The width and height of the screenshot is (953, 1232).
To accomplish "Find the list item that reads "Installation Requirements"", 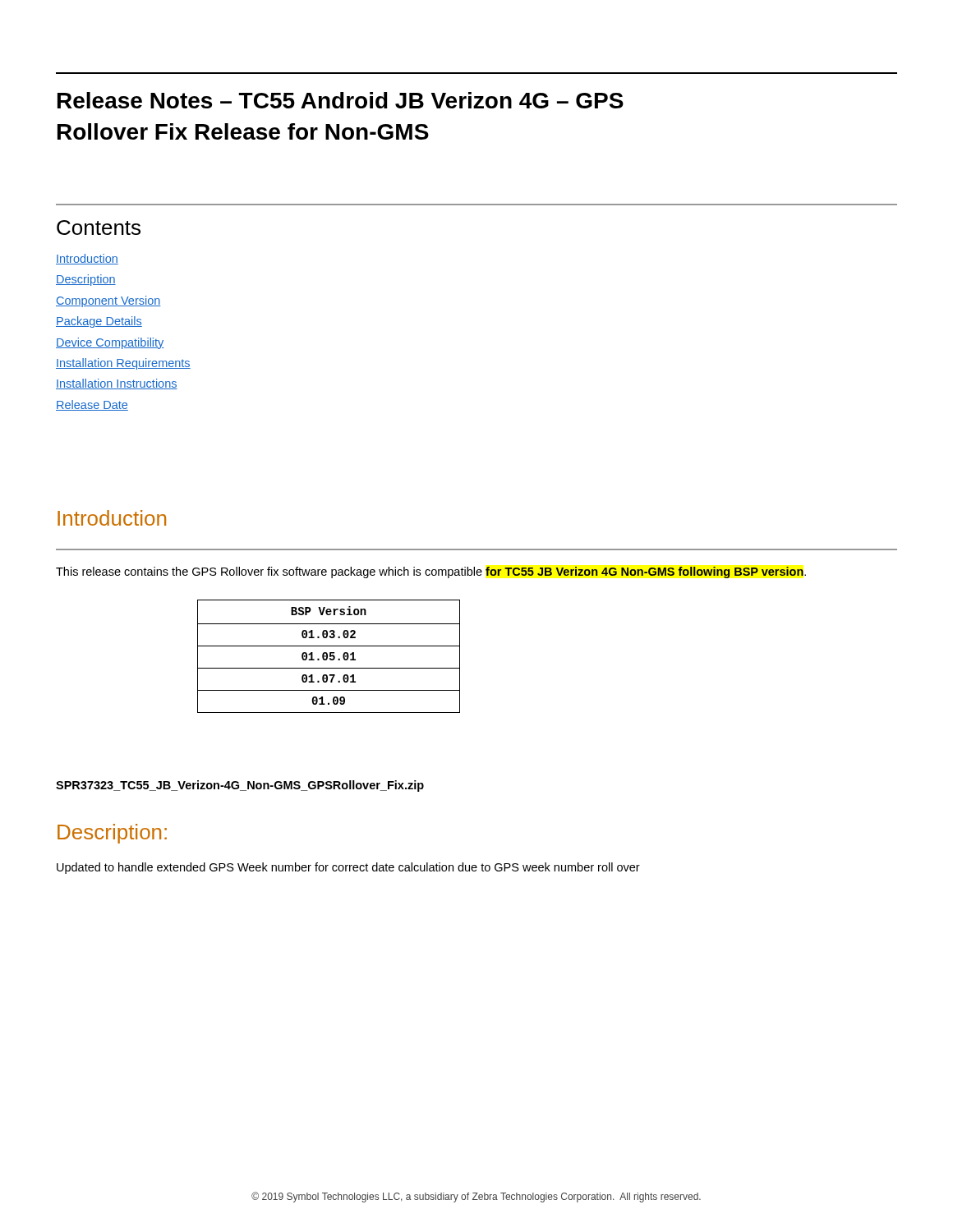I will click(x=123, y=363).
